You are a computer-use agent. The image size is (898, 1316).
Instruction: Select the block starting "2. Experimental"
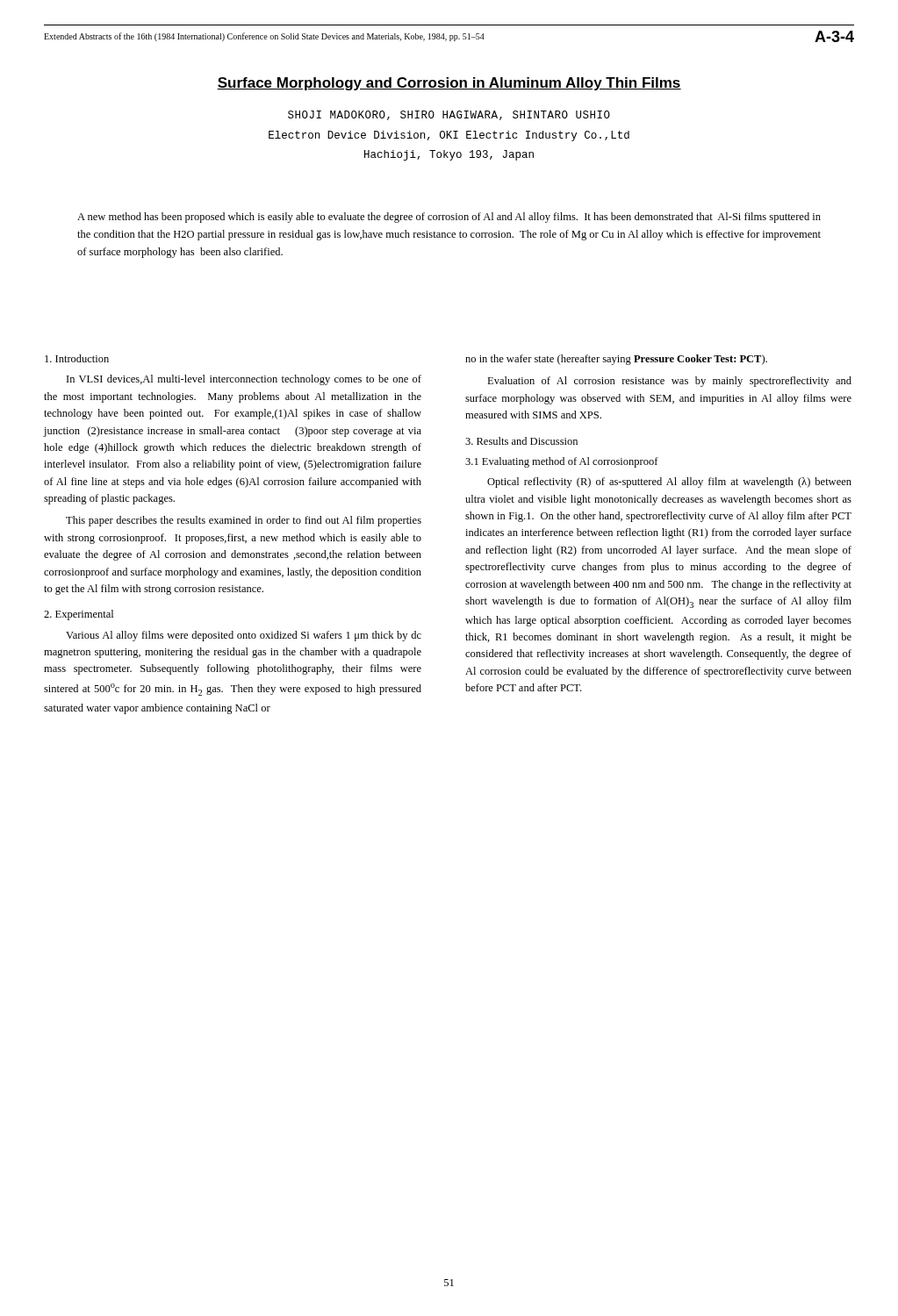pos(79,614)
